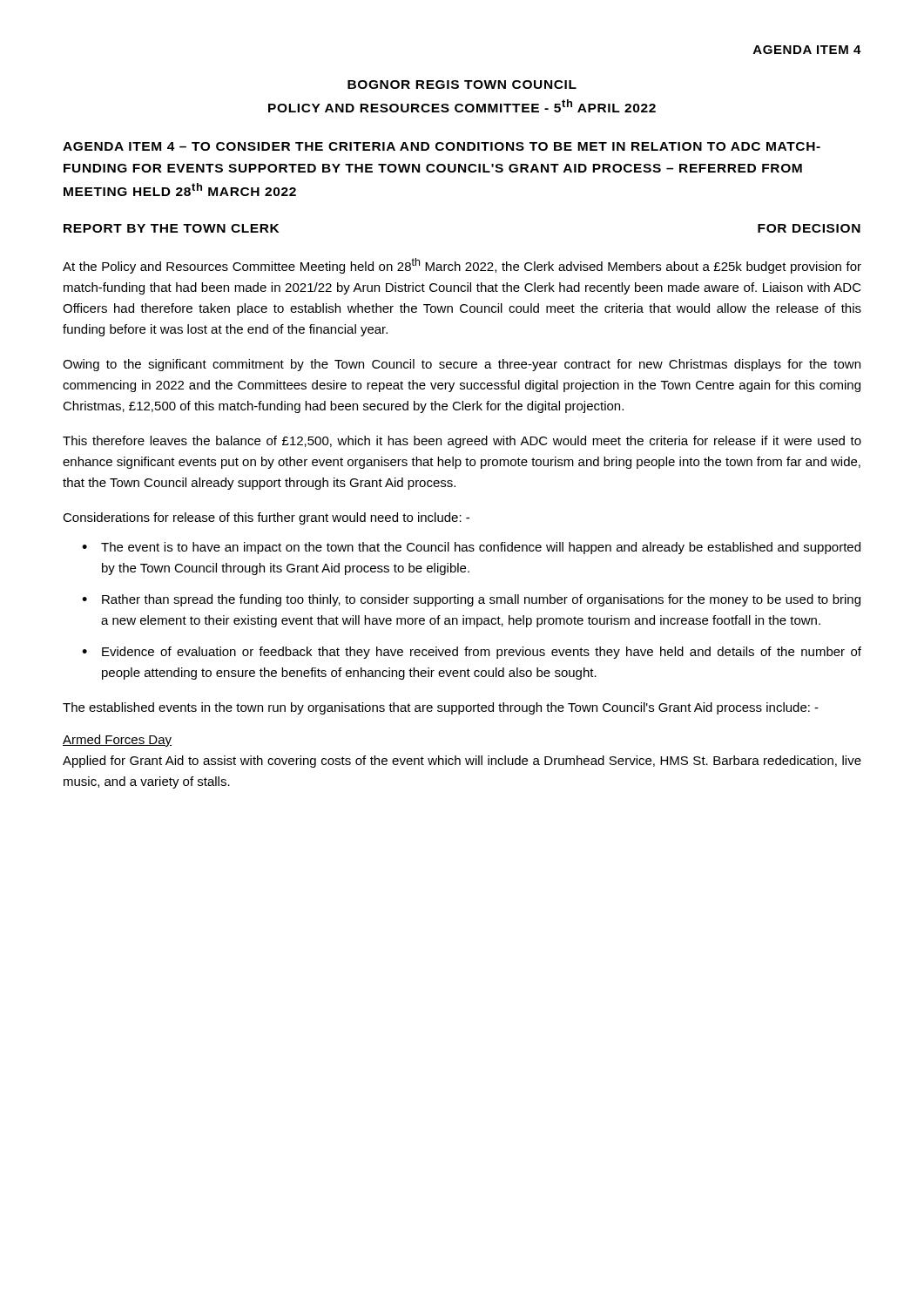Locate the block of text that opens with "• The event"
This screenshot has width=924, height=1307.
(472, 557)
